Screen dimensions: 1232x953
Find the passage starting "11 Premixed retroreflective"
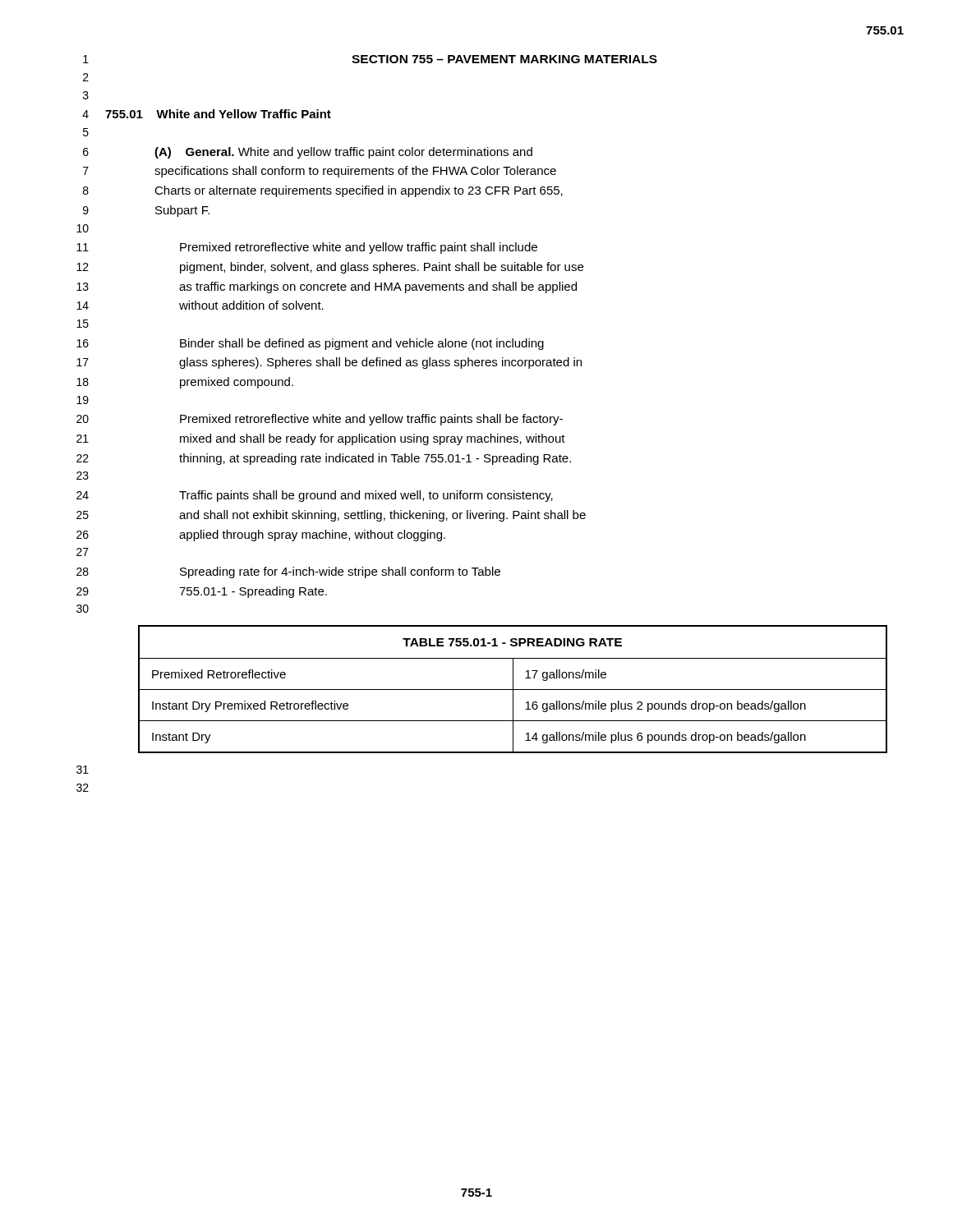476,276
